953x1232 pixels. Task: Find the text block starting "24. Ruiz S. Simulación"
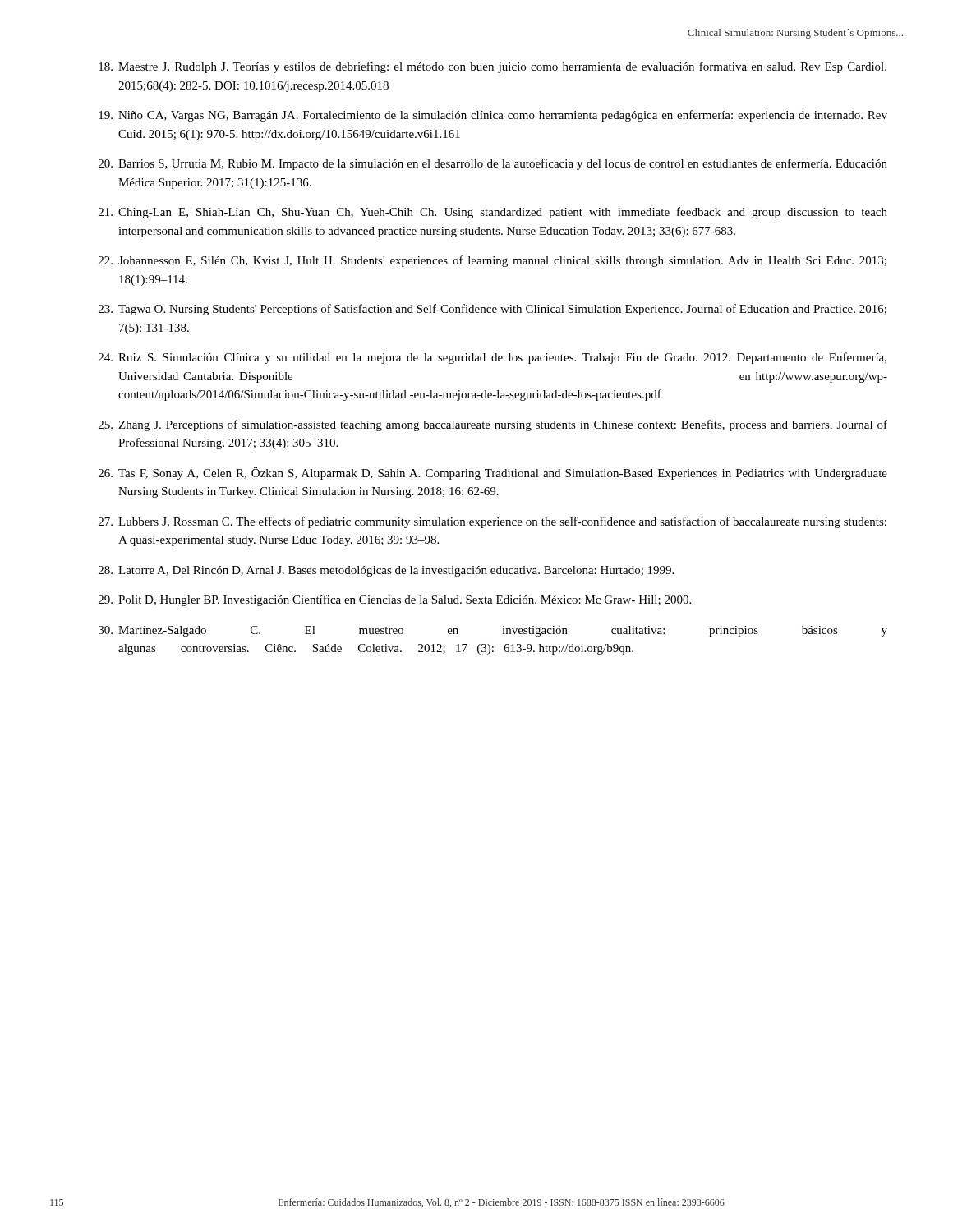click(493, 358)
